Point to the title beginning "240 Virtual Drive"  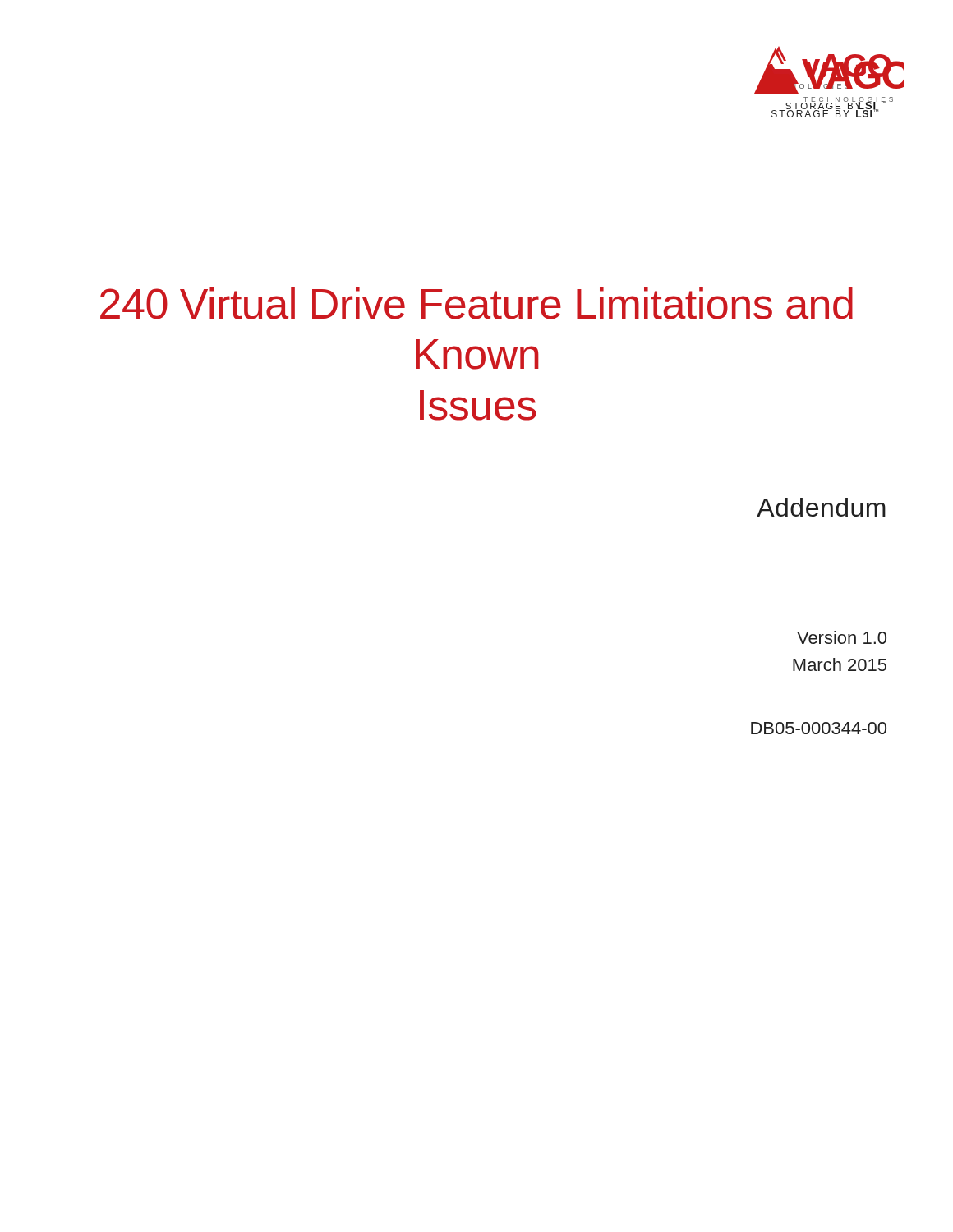476,355
